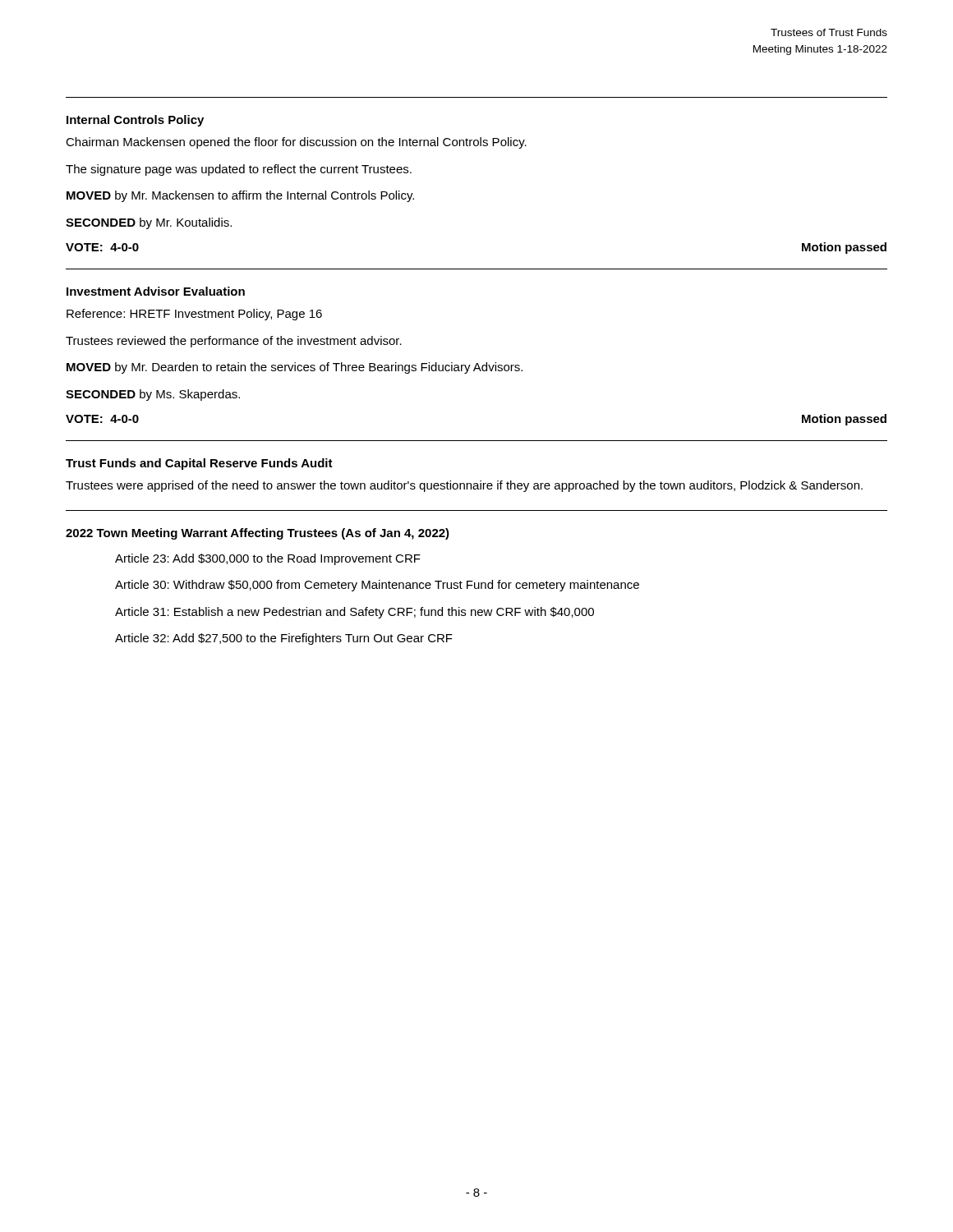Point to the block starting "Article 30: Withdraw $50,000 from Cemetery Maintenance"
The width and height of the screenshot is (953, 1232).
click(x=377, y=584)
